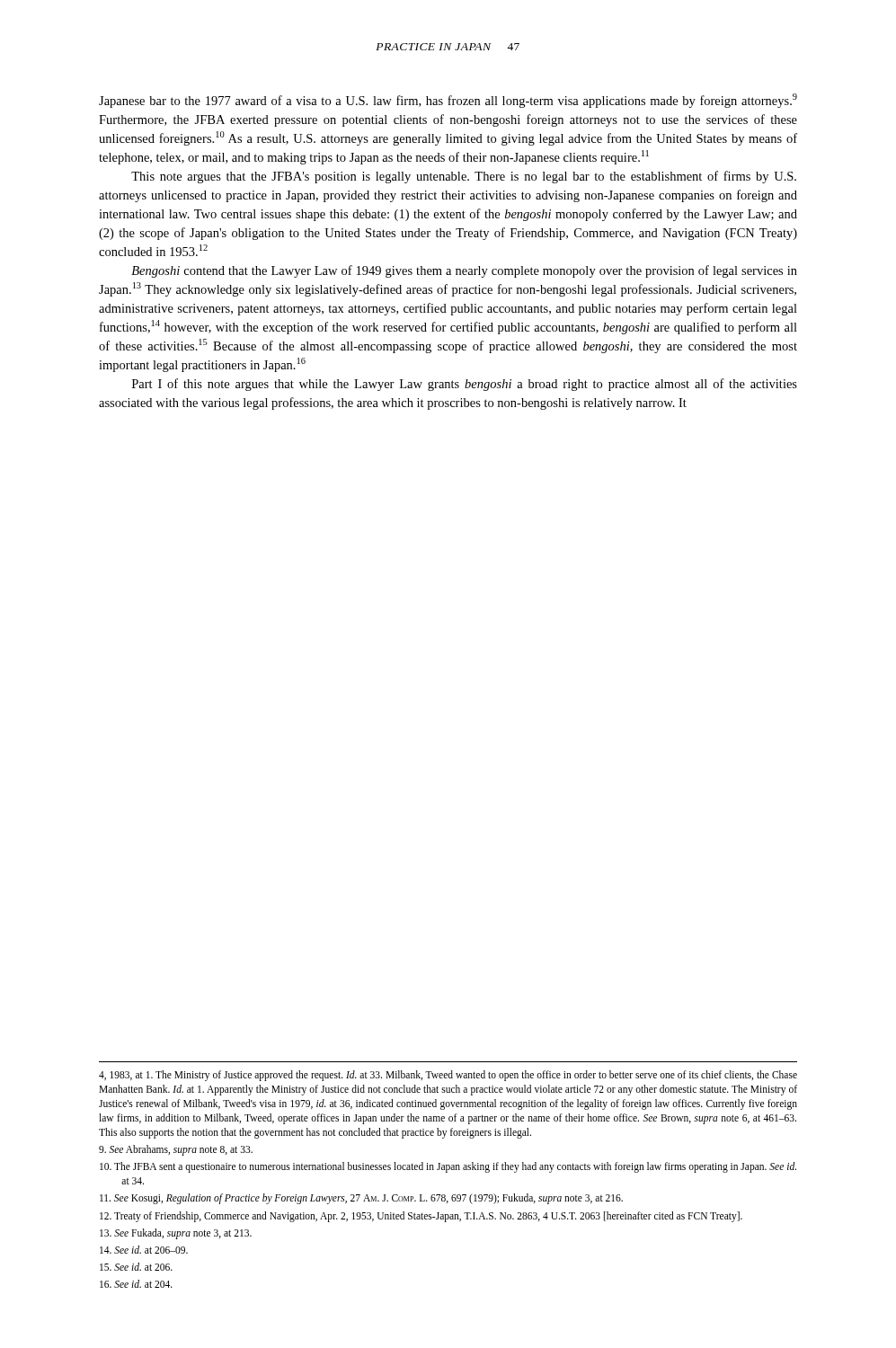The width and height of the screenshot is (896, 1348).
Task: Where is the passage that starts "4, 1983, at 1. The Ministry"?
Action: click(x=448, y=1103)
